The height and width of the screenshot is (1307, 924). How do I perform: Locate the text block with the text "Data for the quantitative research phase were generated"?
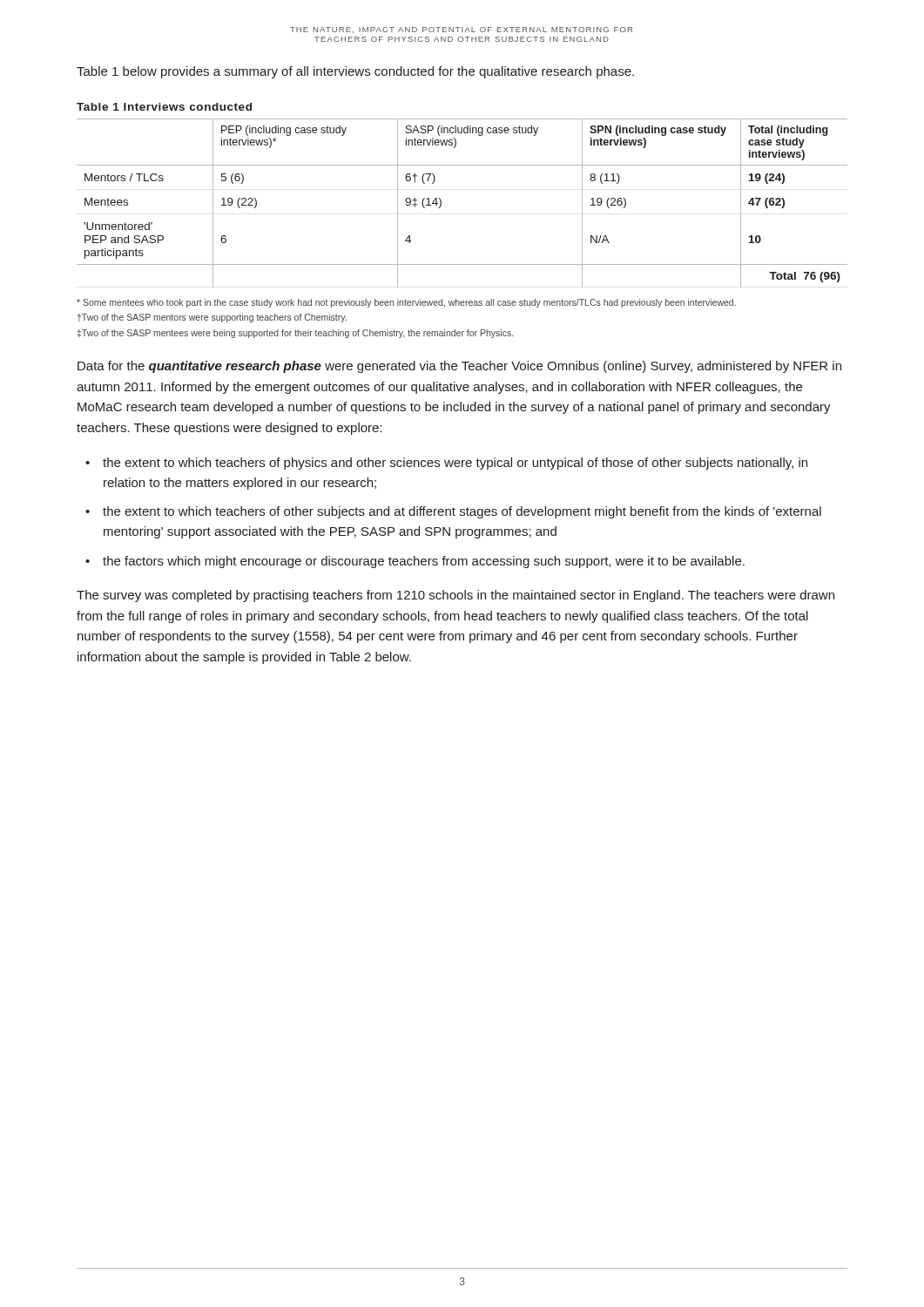click(459, 396)
